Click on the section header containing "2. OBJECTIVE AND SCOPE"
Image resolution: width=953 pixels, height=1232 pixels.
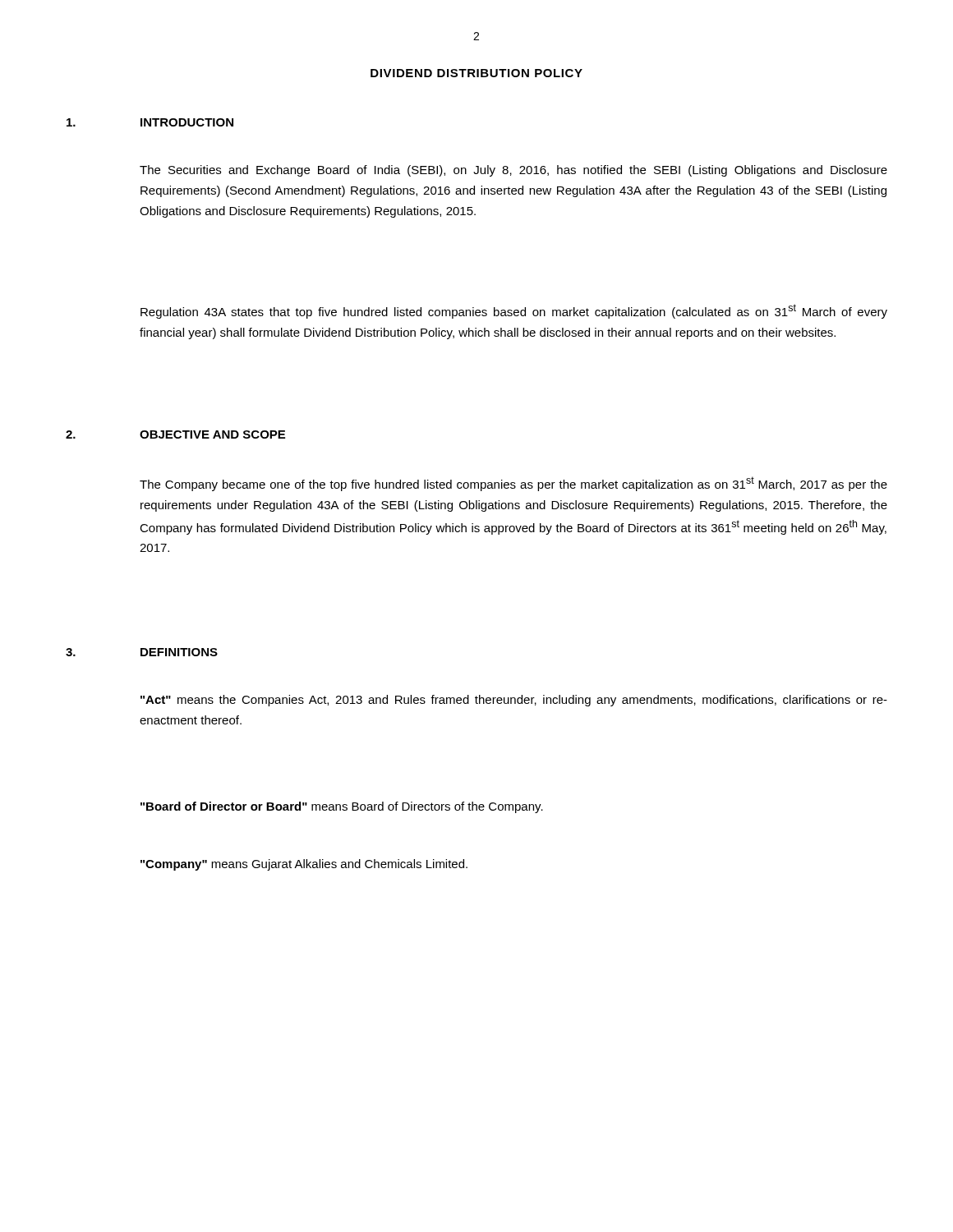point(143,434)
